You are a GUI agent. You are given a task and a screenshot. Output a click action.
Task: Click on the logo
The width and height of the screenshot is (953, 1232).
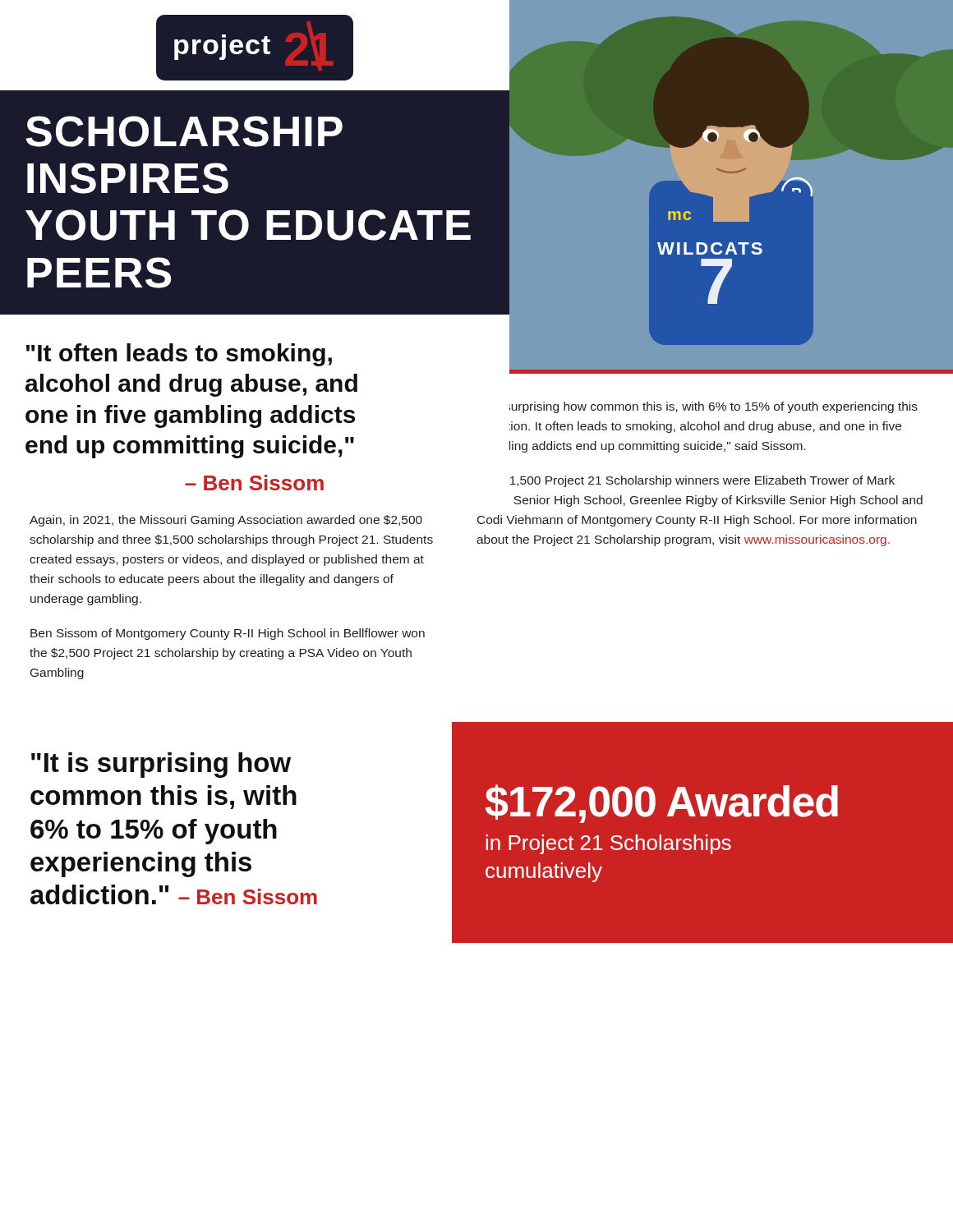point(255,45)
